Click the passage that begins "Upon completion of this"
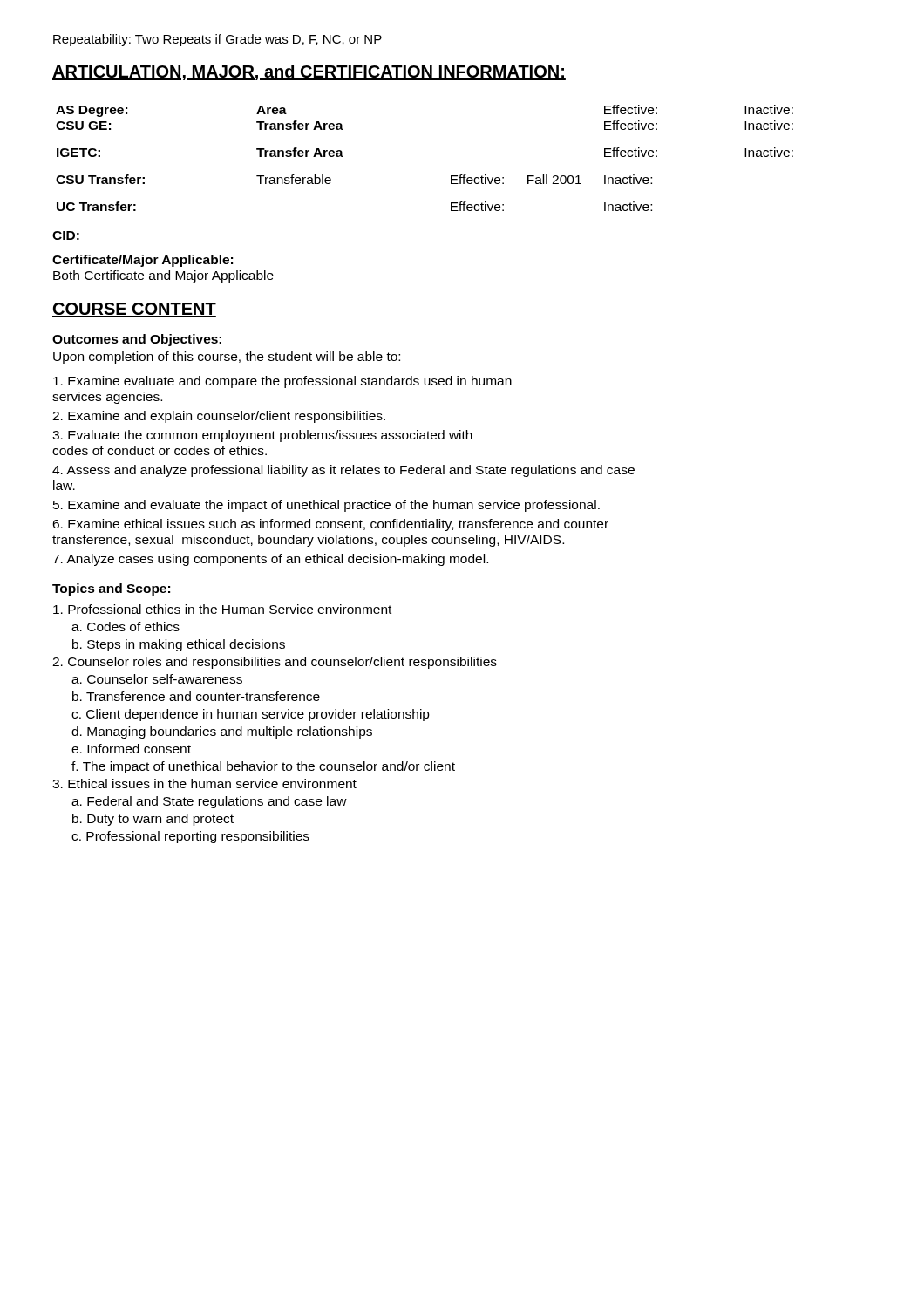Screen dimensions: 1308x924 point(227,356)
